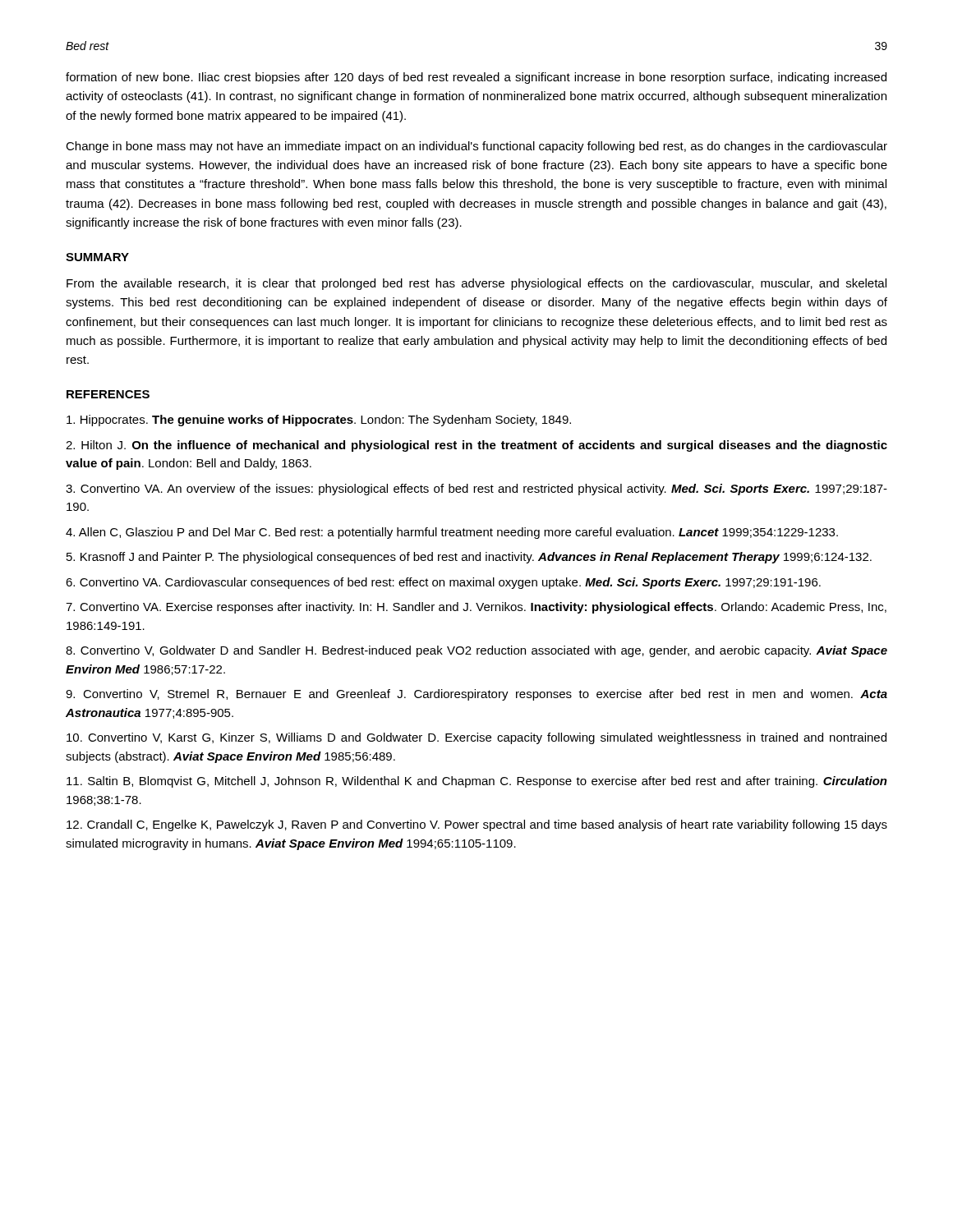Click on the text block starting "3. Convertino VA. An overview"
The width and height of the screenshot is (953, 1232).
[x=476, y=497]
